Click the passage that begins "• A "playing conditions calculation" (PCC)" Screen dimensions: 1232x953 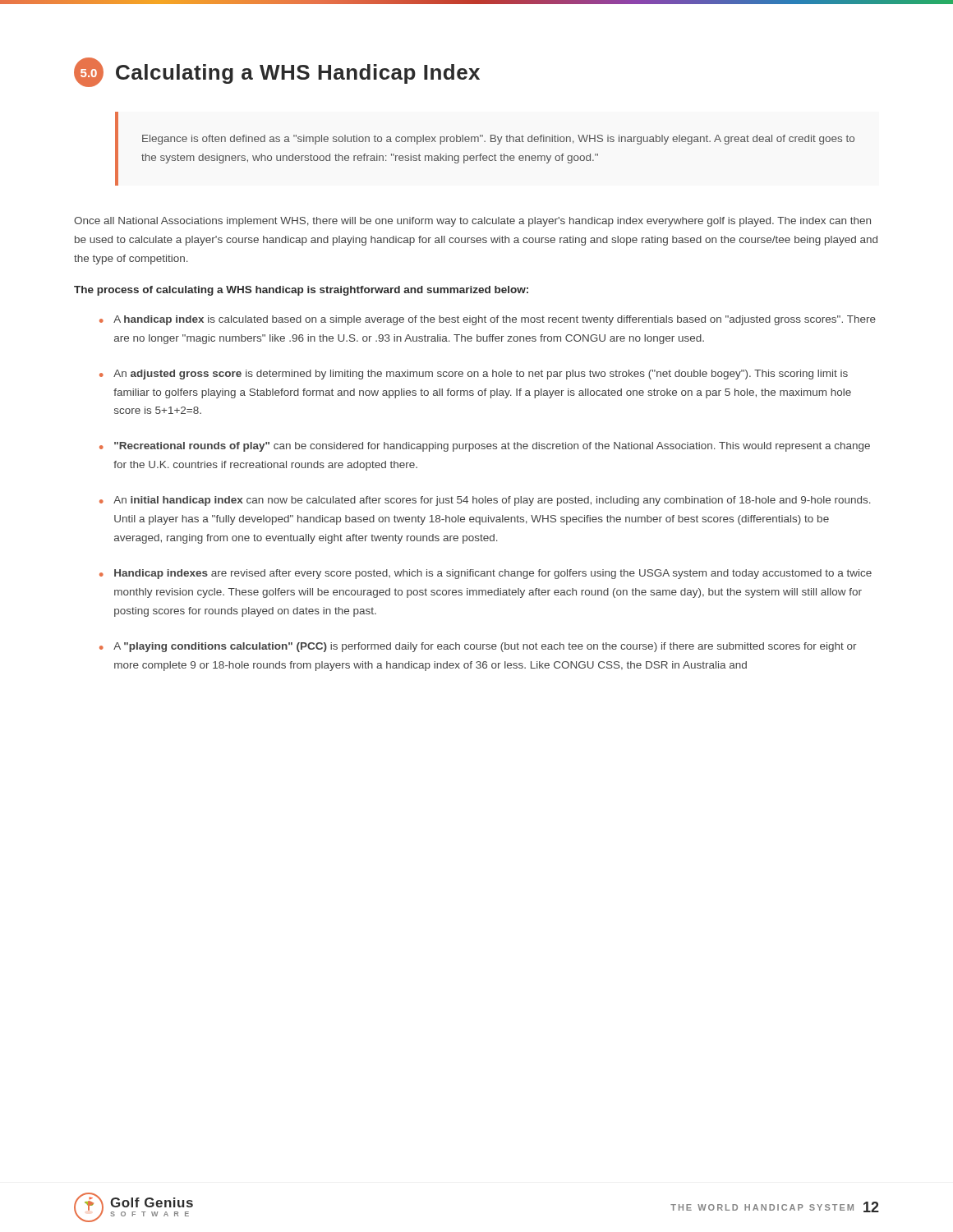489,656
